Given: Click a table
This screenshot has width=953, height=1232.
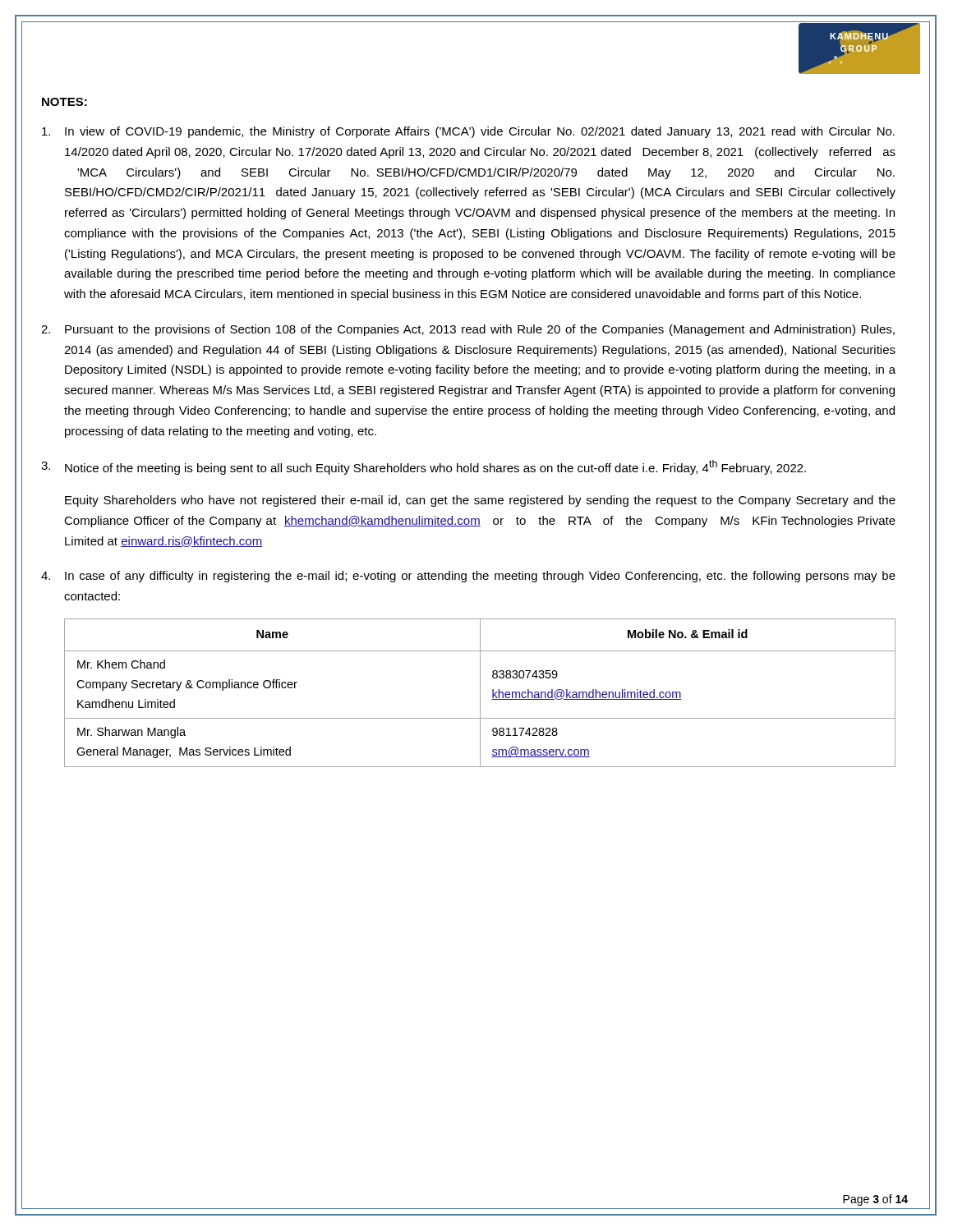Looking at the screenshot, I should pos(480,693).
